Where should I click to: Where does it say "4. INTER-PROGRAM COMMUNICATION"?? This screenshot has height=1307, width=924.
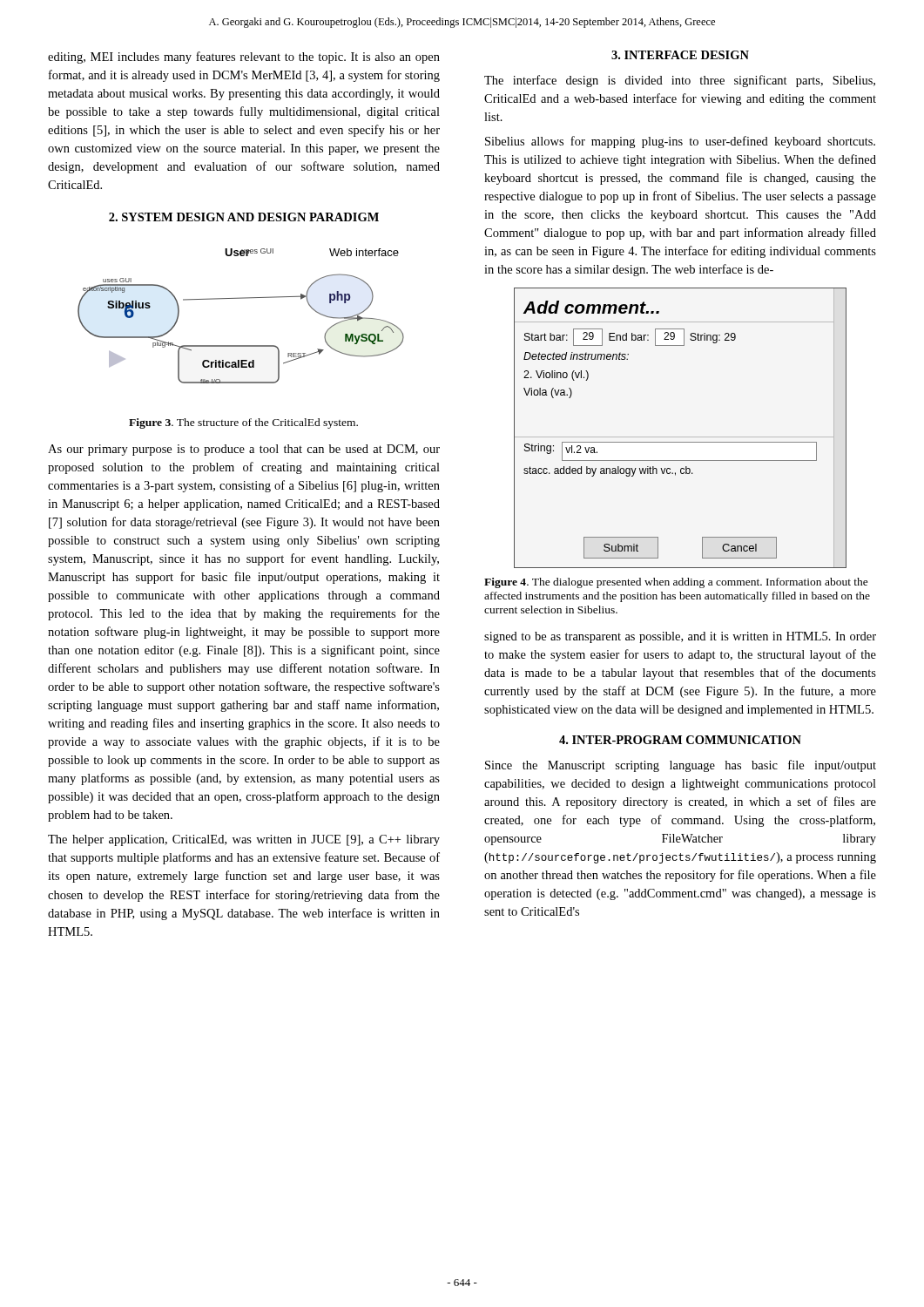tap(680, 740)
